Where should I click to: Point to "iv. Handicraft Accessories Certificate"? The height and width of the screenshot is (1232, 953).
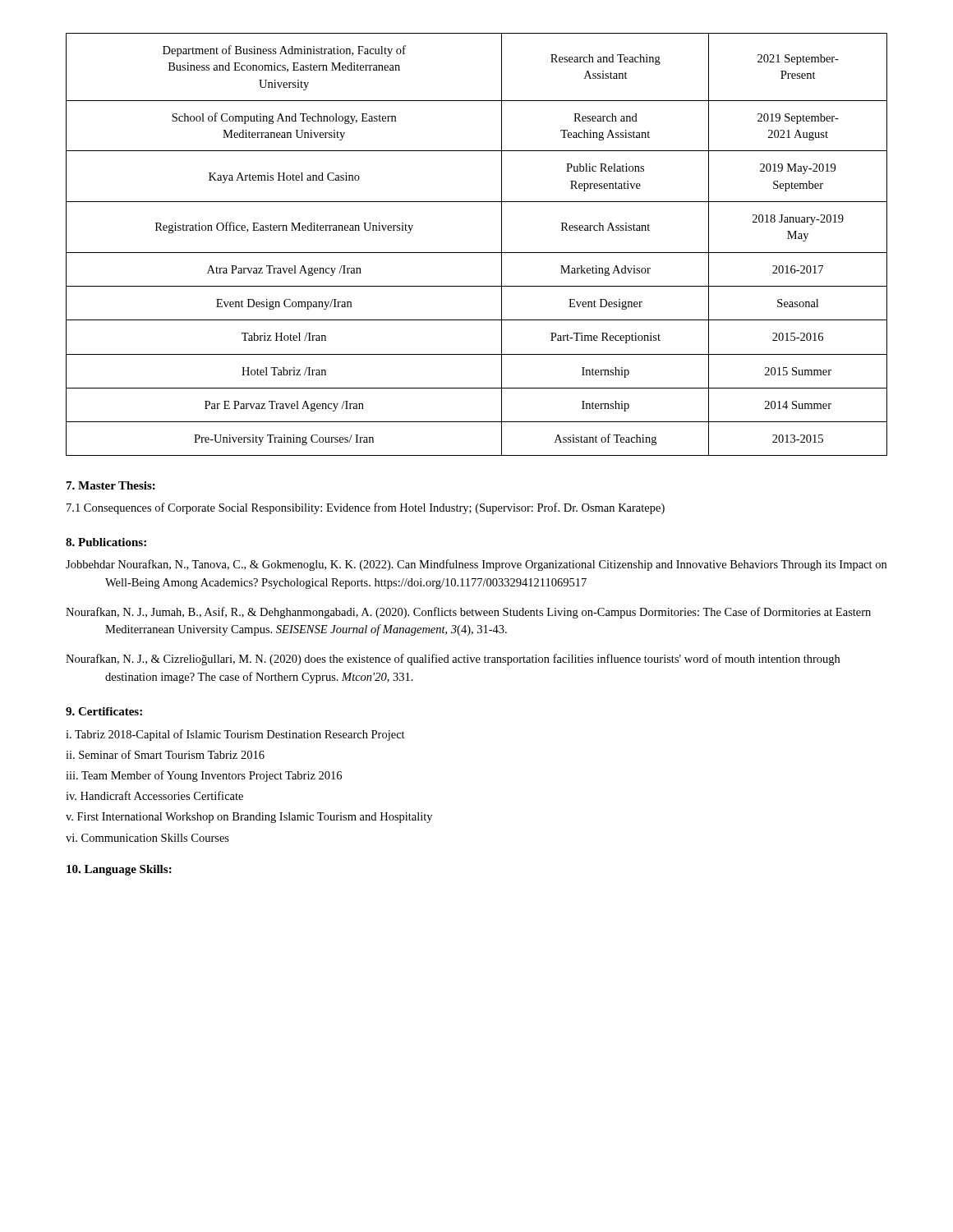(155, 796)
